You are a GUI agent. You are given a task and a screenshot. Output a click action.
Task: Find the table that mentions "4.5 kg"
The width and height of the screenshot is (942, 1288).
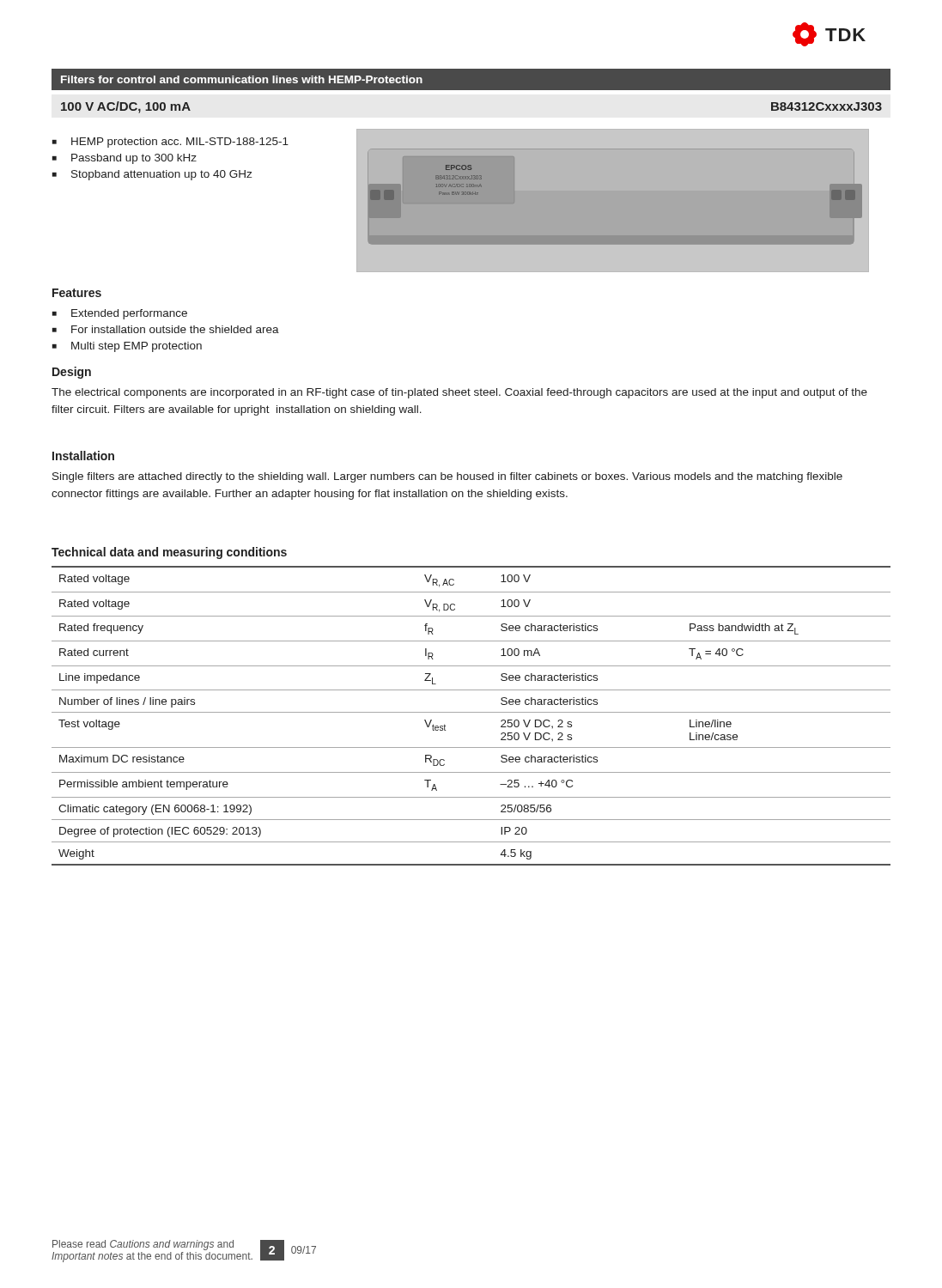(x=471, y=716)
